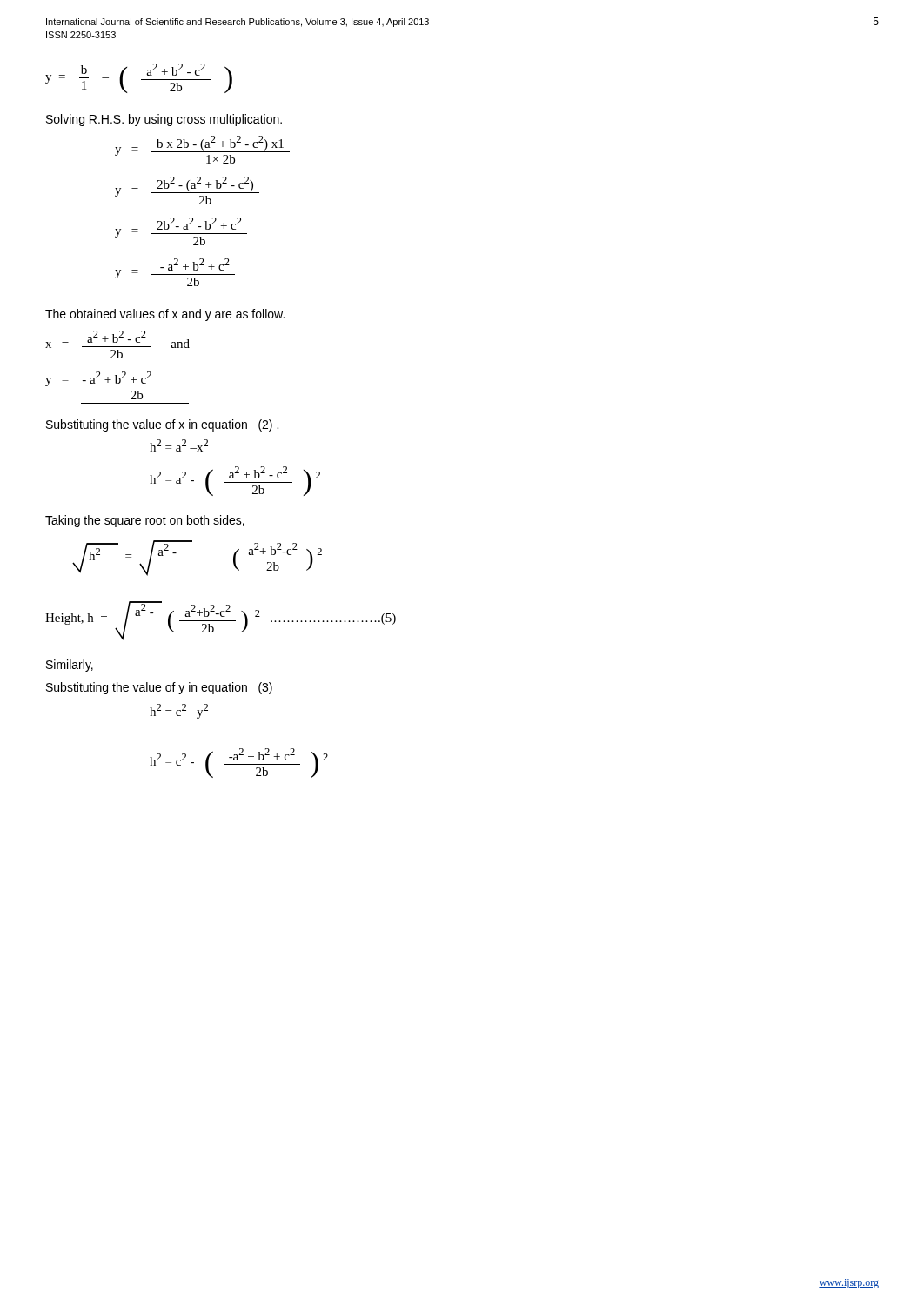Image resolution: width=924 pixels, height=1305 pixels.
Task: Find the text starting "h2 = c2 –y2"
Action: click(x=179, y=710)
